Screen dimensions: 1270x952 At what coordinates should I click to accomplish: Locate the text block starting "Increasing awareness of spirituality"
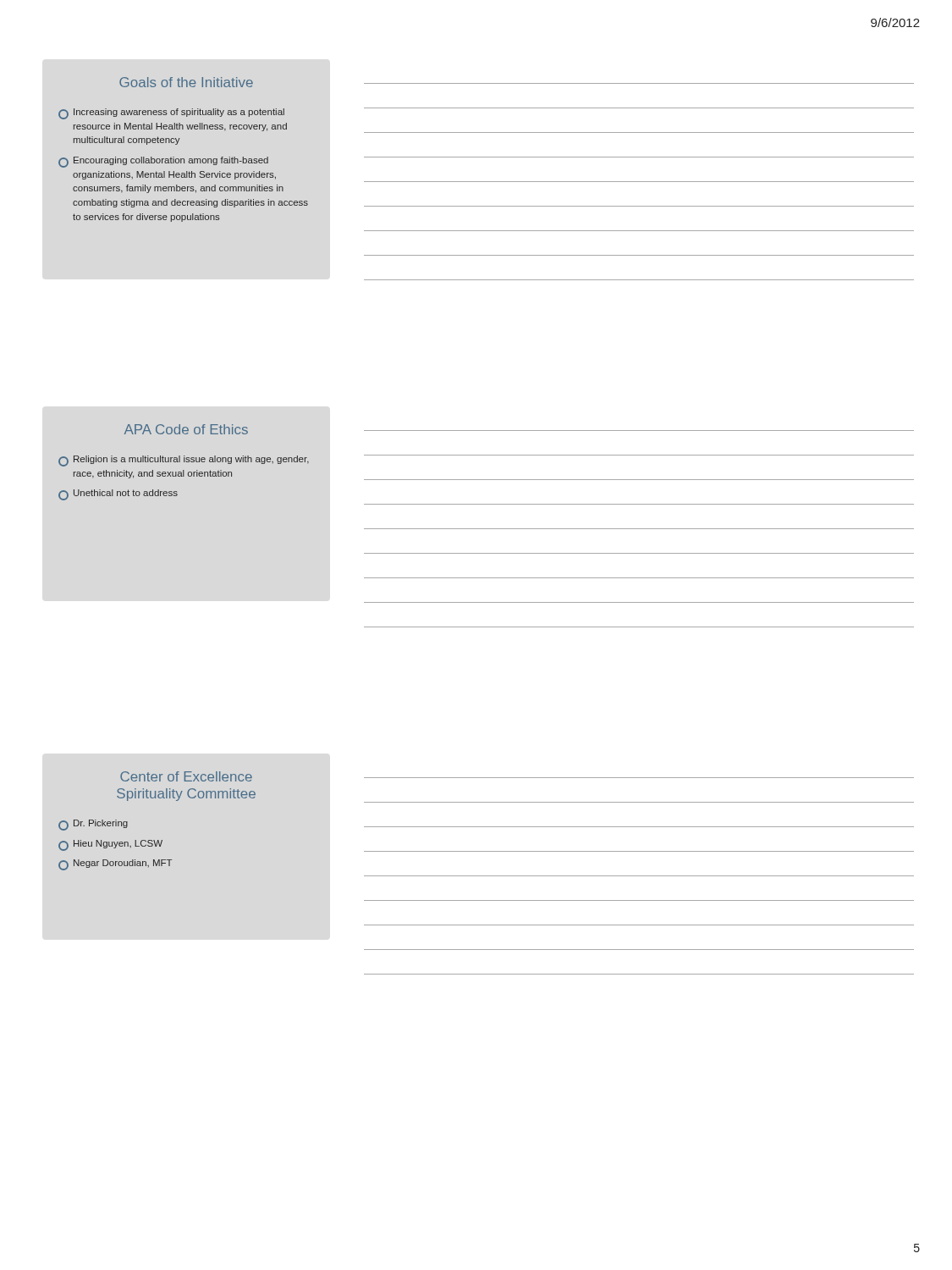point(180,126)
